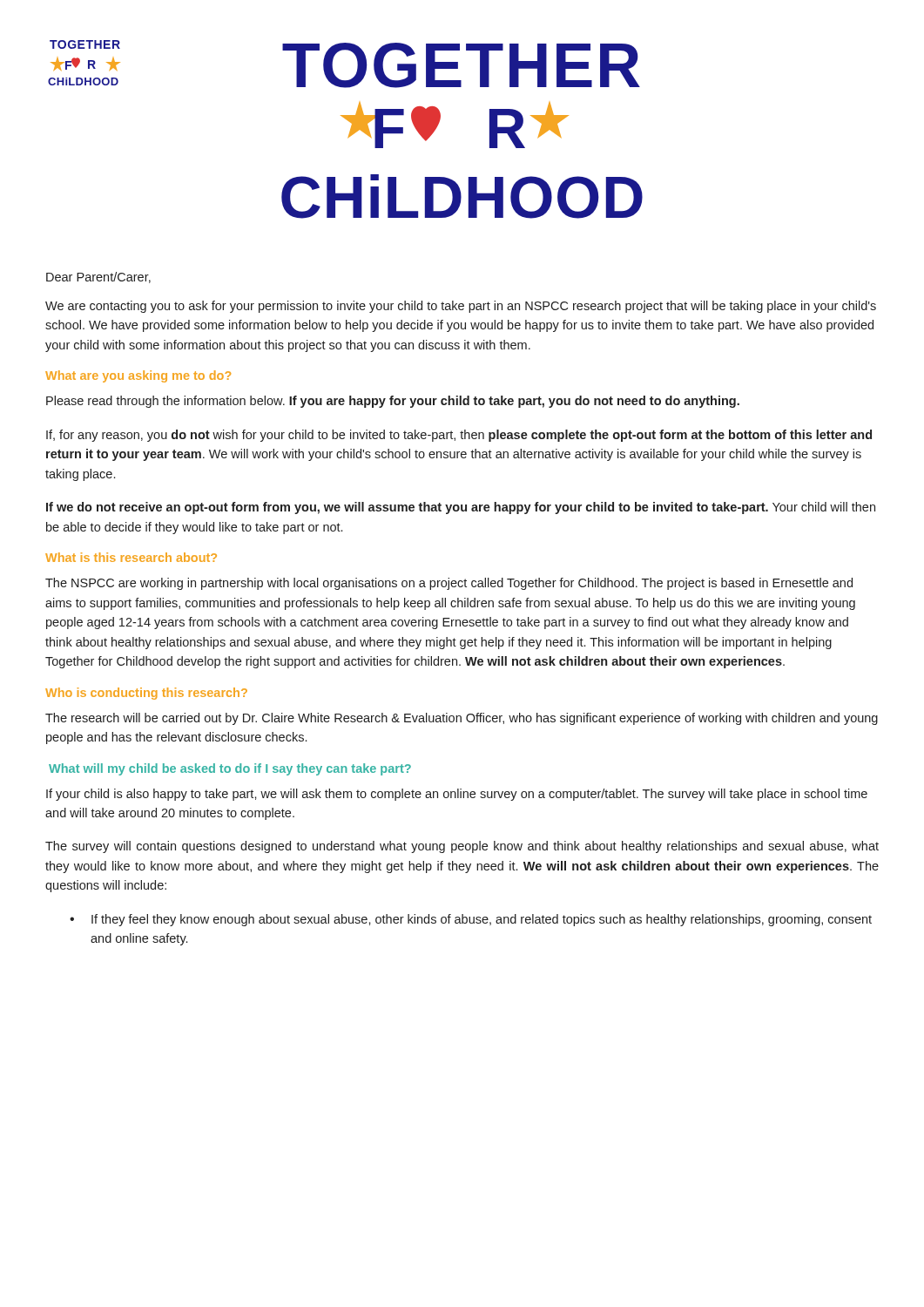Screen dimensions: 1307x924
Task: Select the text block starting "If your child is also happy to"
Action: 456,803
